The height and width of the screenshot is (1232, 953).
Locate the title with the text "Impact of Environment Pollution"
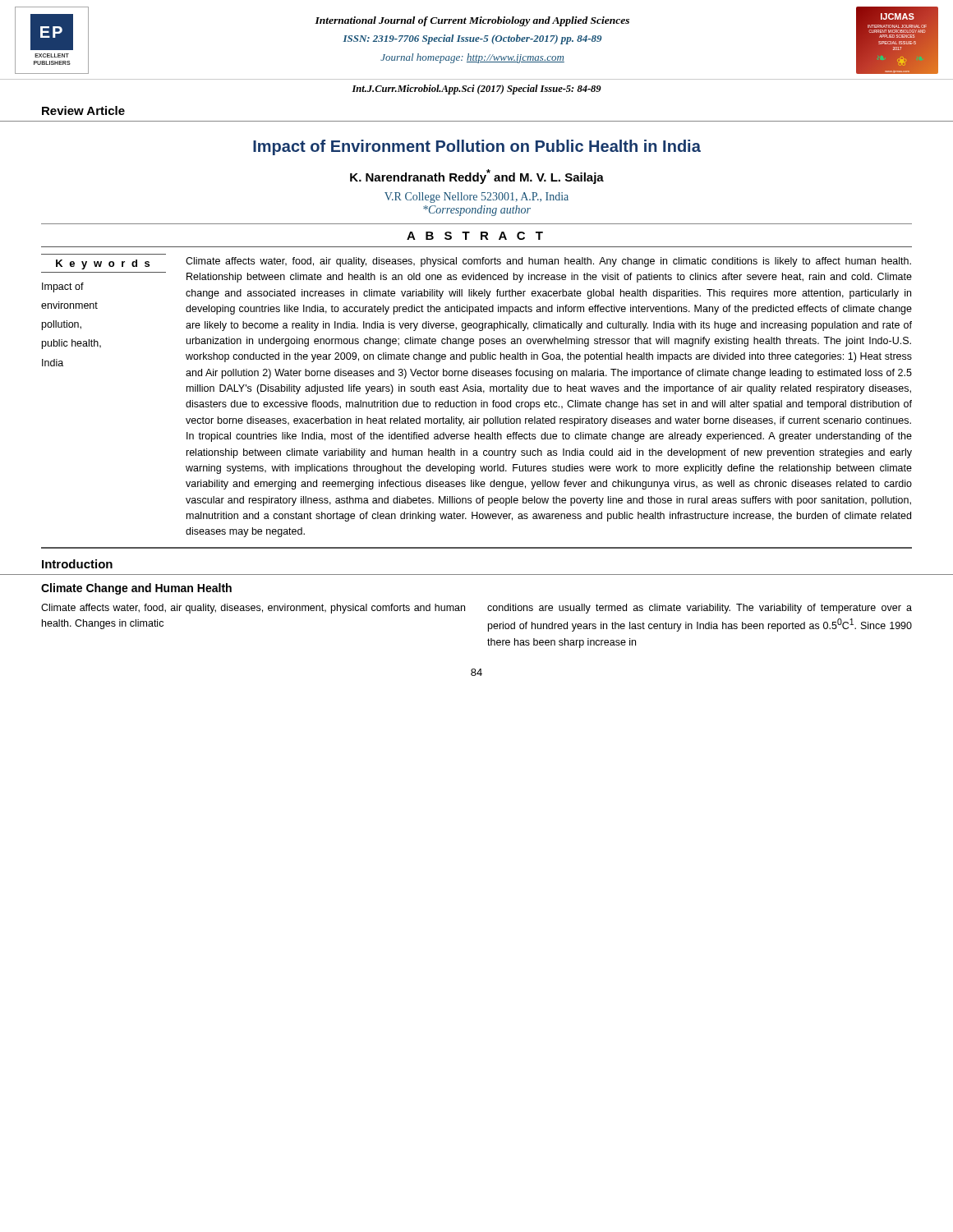point(476,146)
